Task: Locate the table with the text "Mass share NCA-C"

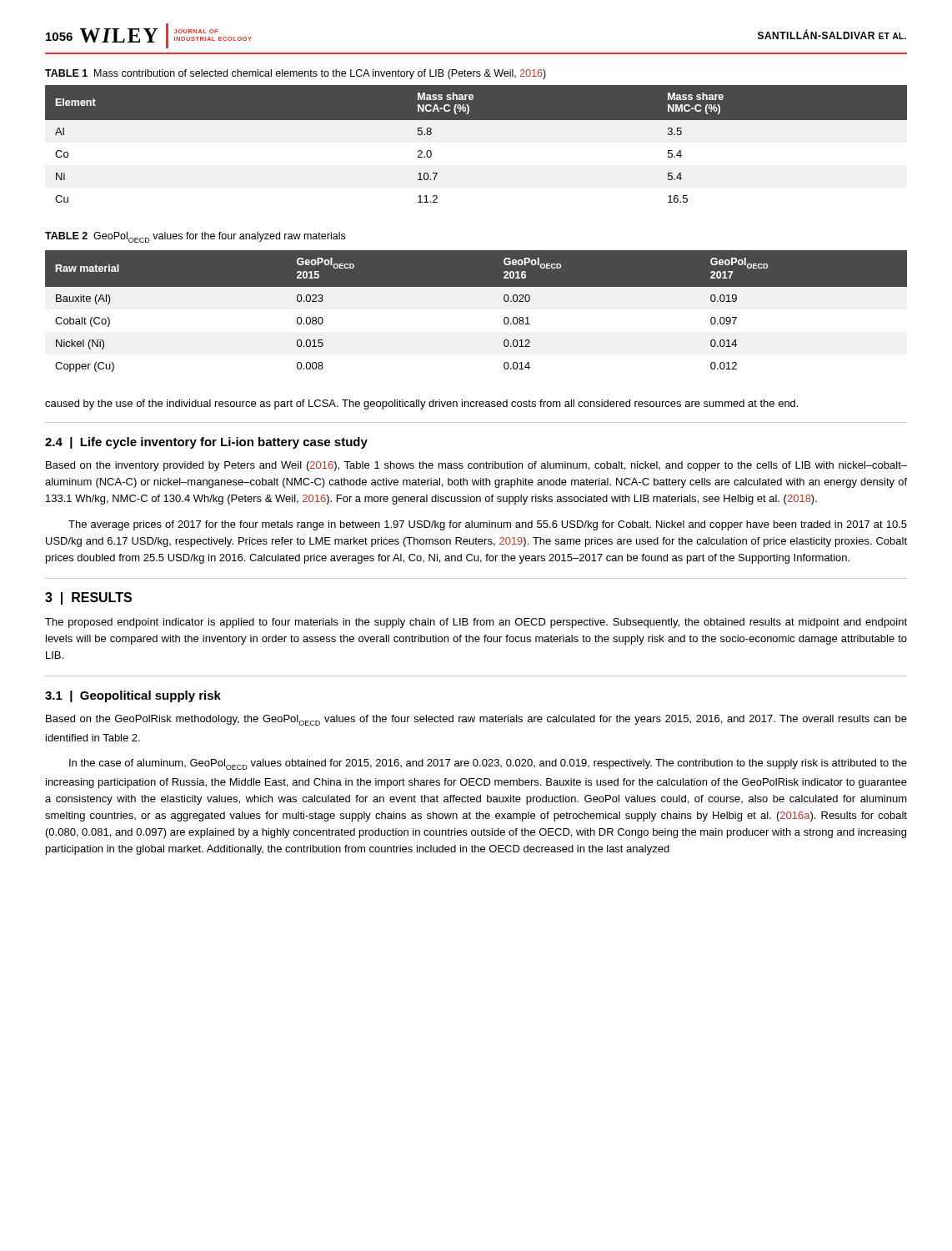Action: tap(476, 148)
